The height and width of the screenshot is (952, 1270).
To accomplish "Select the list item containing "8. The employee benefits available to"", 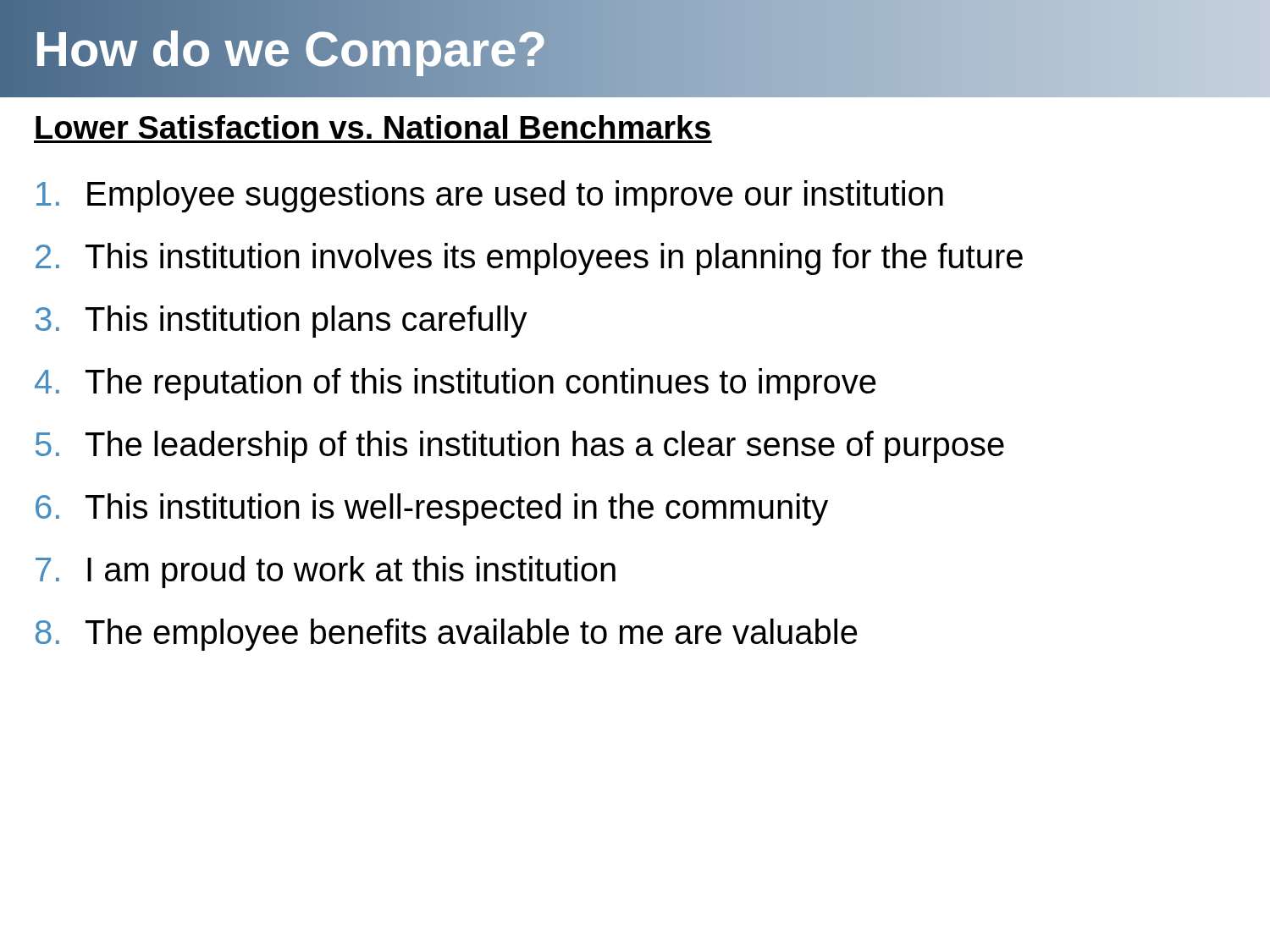I will tap(635, 632).
